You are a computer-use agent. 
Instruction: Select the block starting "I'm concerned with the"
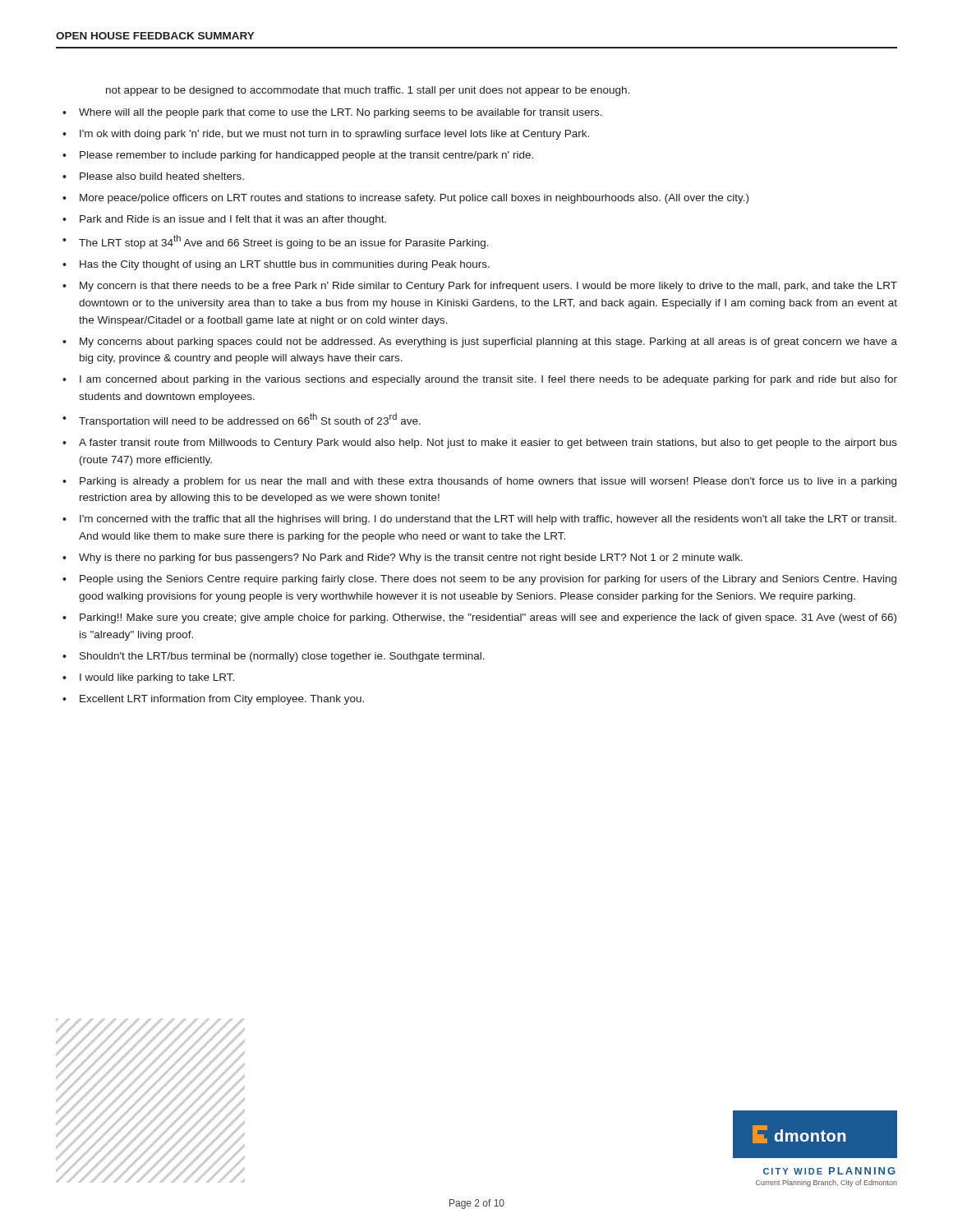click(x=488, y=528)
